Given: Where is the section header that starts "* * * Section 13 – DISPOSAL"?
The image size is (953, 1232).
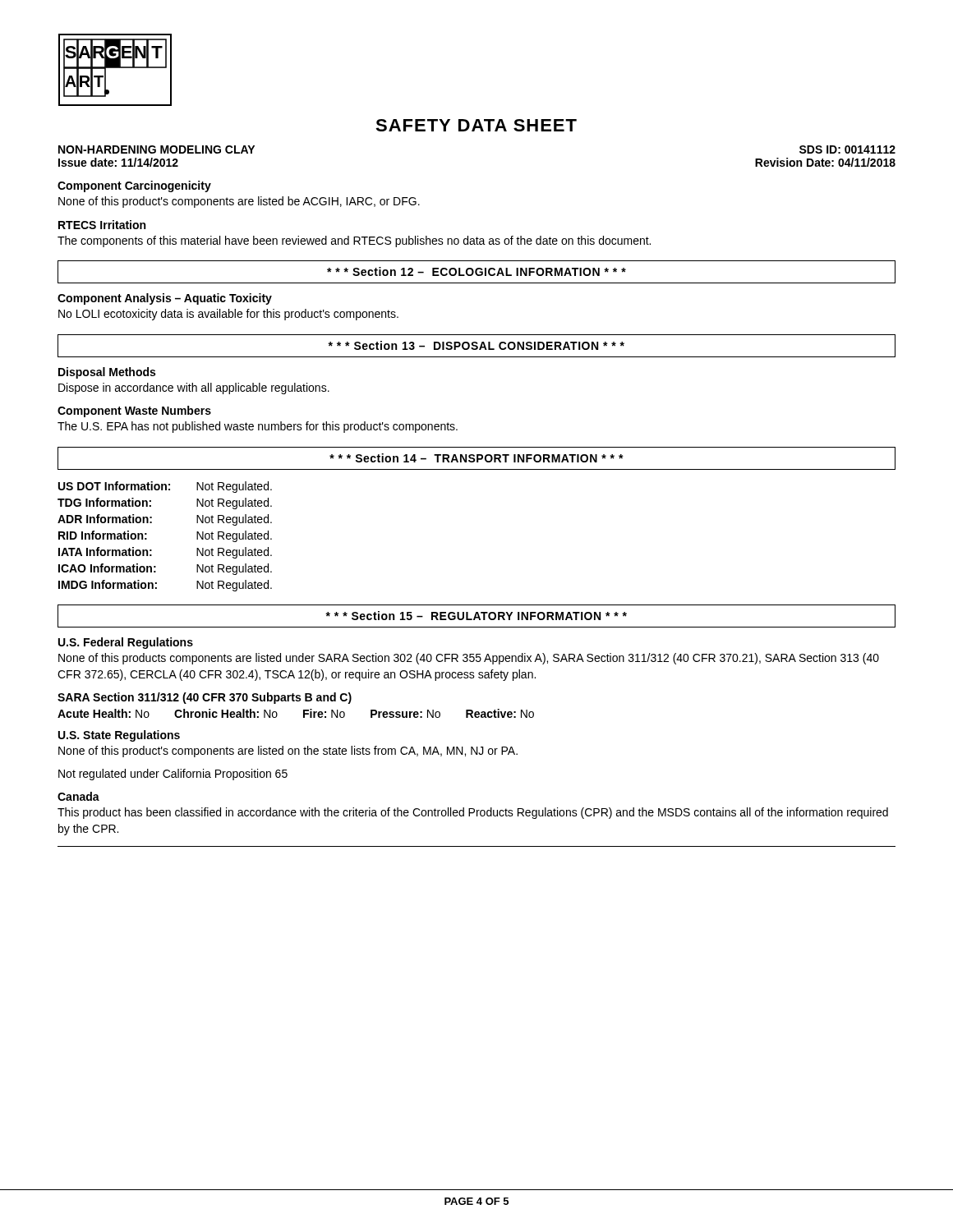Looking at the screenshot, I should click(476, 346).
